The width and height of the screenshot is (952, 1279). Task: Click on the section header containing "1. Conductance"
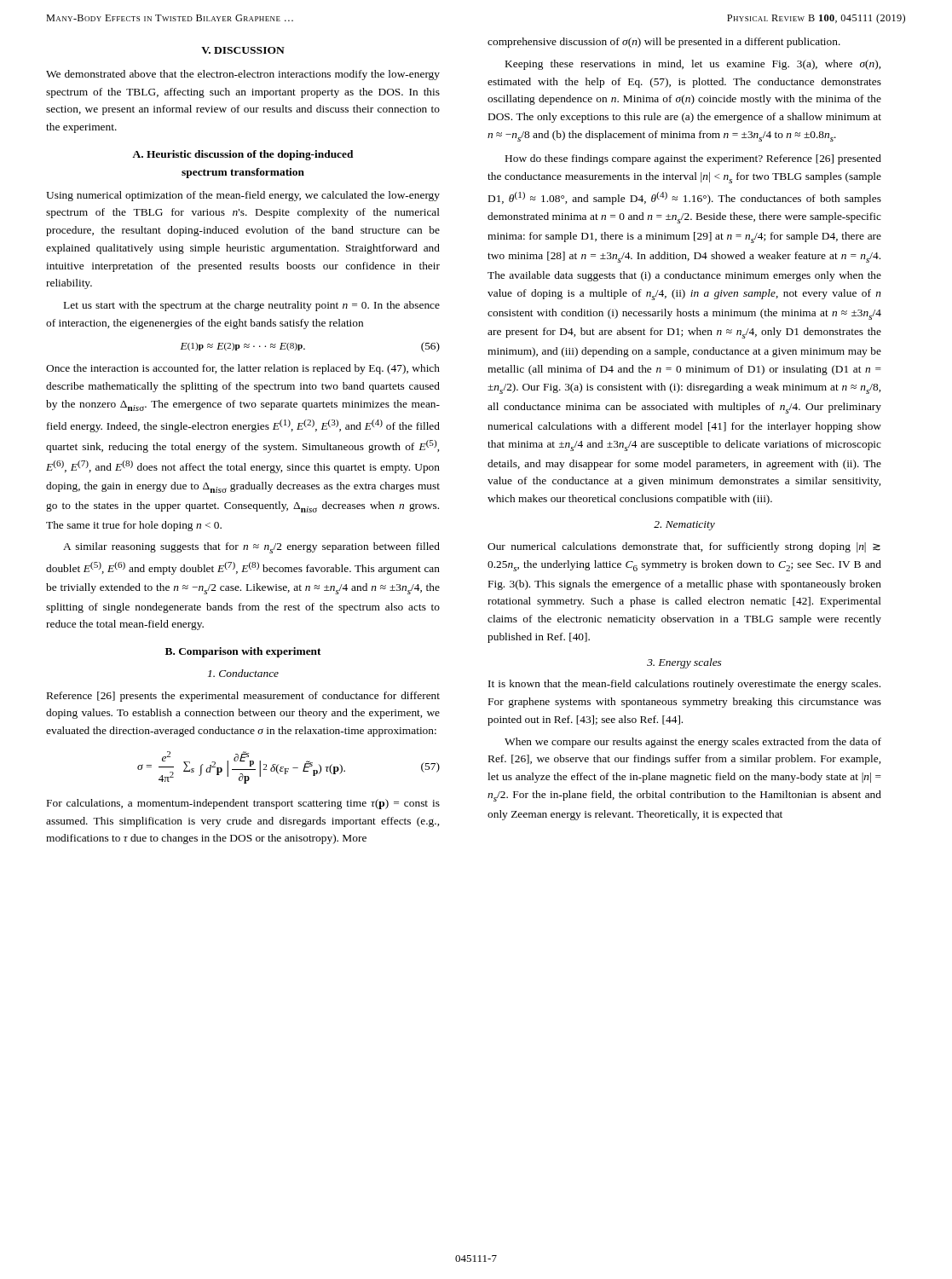tap(243, 673)
